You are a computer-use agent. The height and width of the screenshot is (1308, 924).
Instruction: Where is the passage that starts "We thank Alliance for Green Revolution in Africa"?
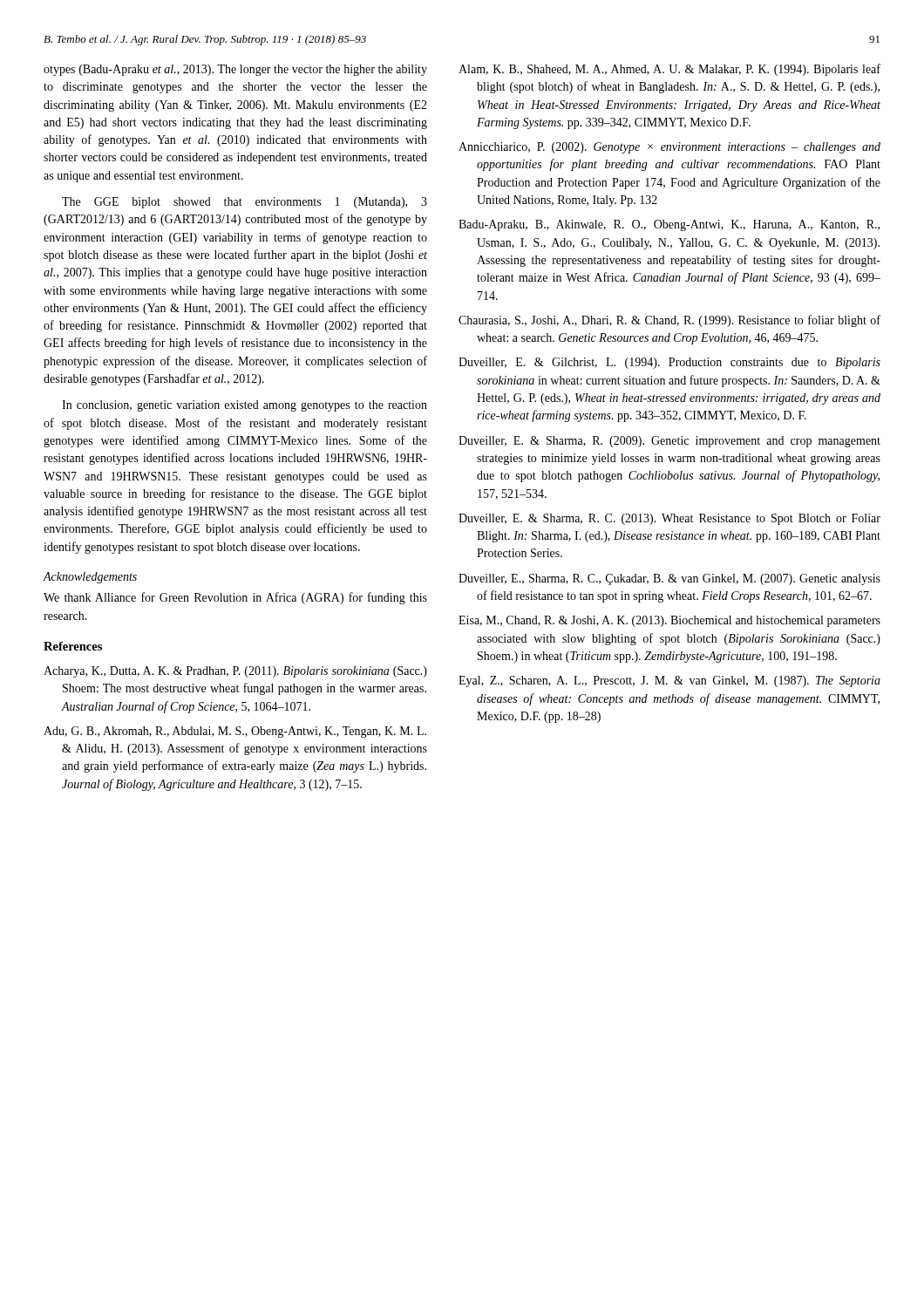235,607
